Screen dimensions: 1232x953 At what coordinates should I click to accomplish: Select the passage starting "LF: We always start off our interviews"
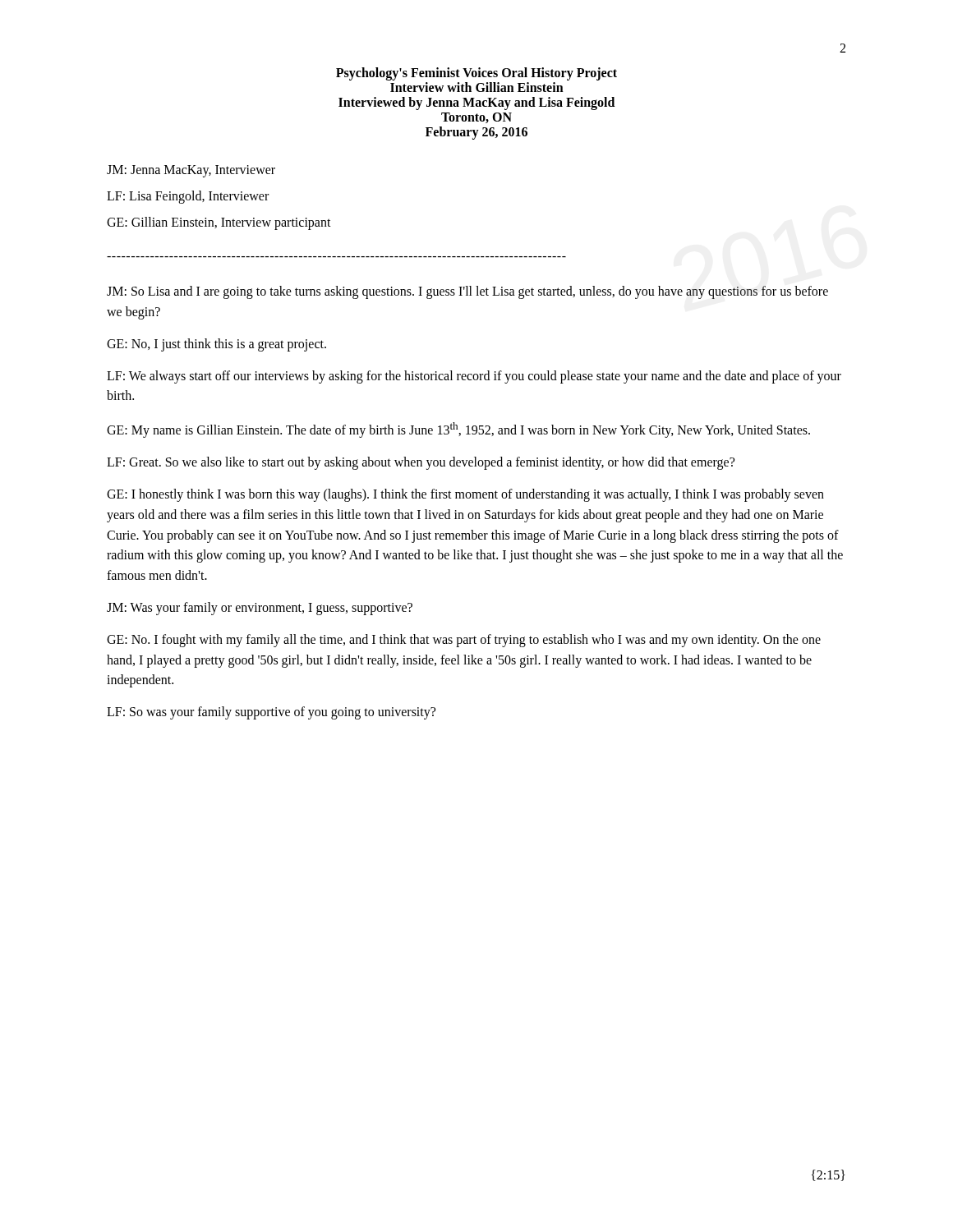pyautogui.click(x=474, y=386)
